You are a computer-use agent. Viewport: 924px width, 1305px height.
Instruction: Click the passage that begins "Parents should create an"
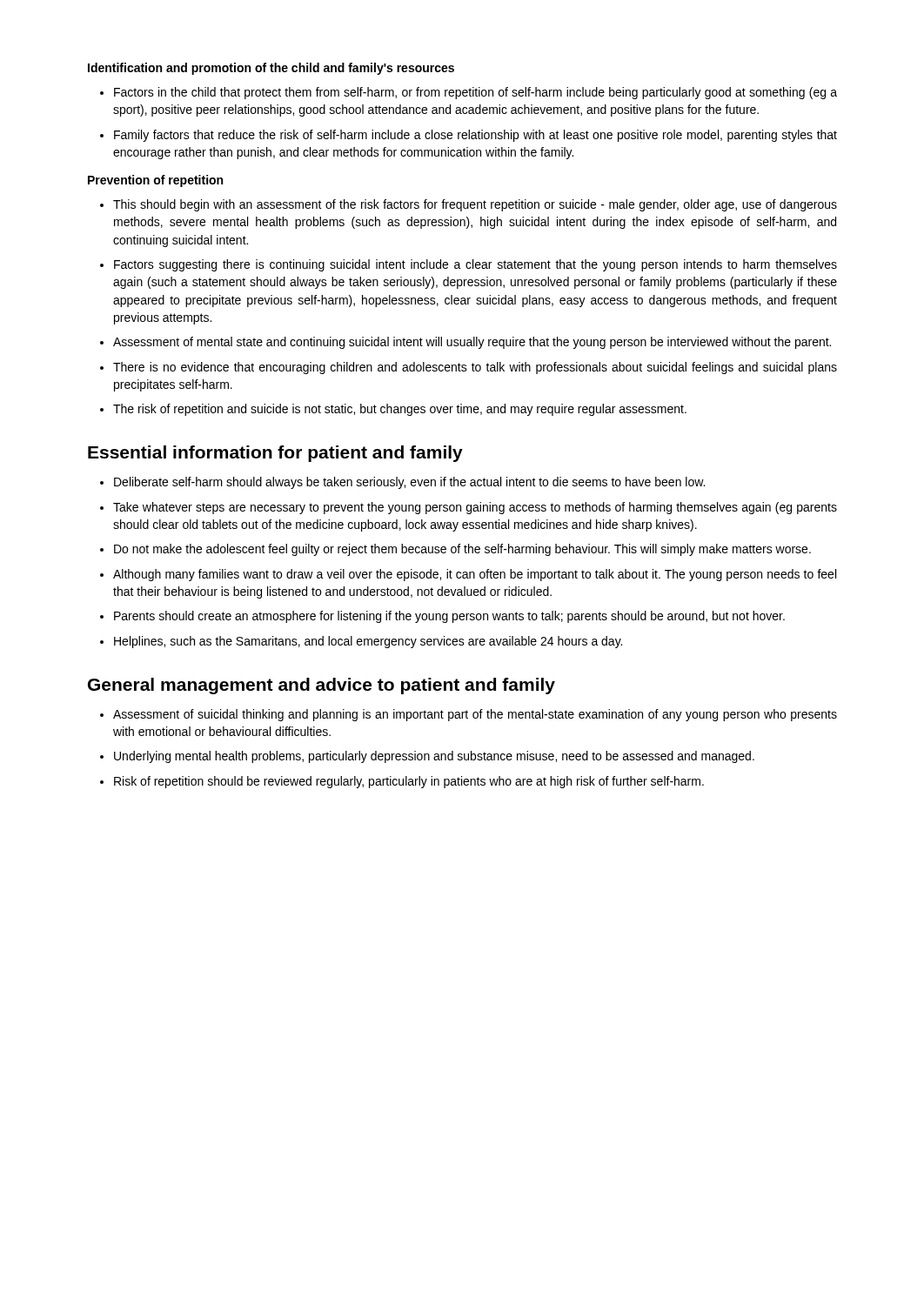(x=449, y=616)
